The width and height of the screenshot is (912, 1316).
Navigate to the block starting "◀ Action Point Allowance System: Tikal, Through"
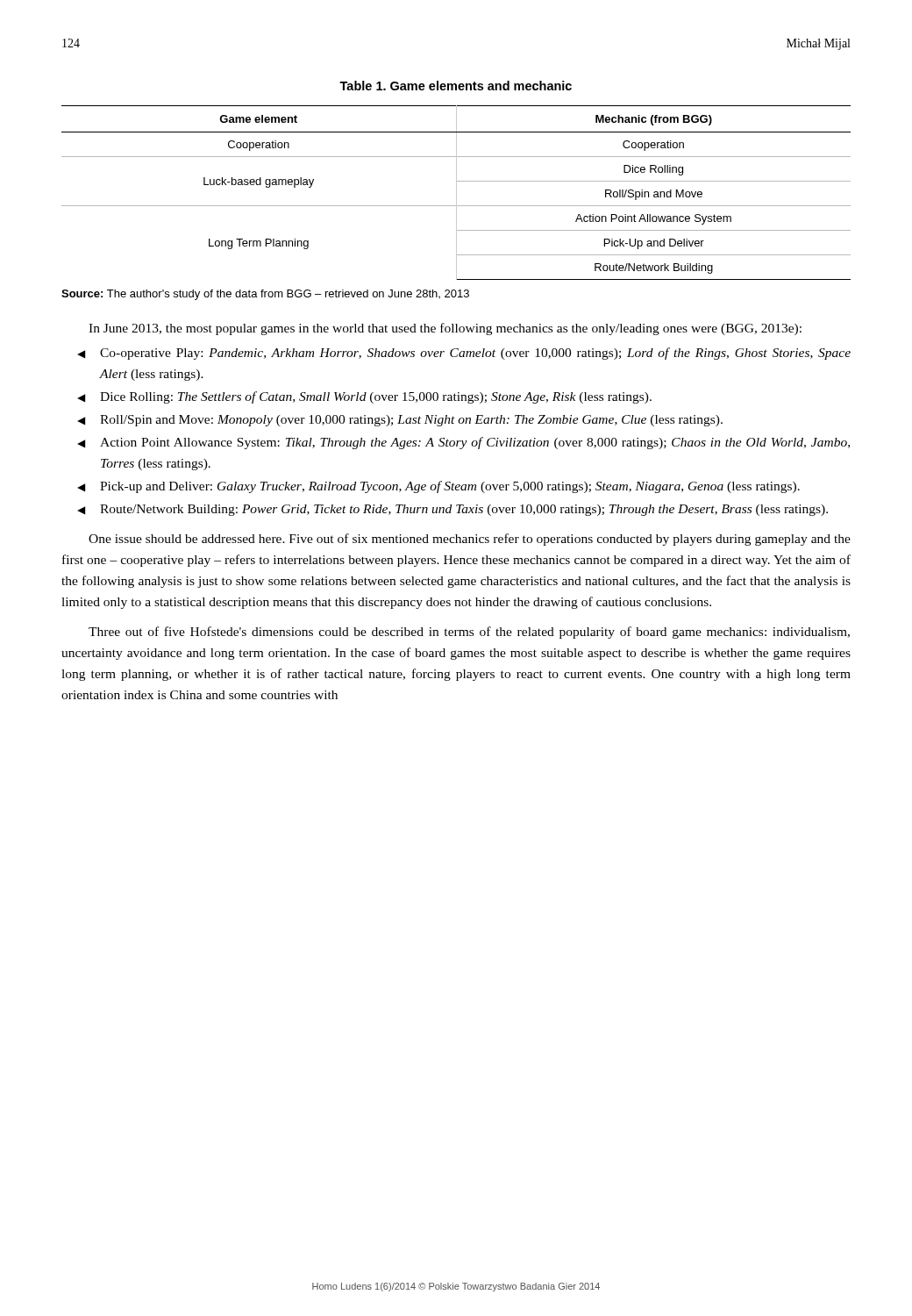tap(464, 453)
